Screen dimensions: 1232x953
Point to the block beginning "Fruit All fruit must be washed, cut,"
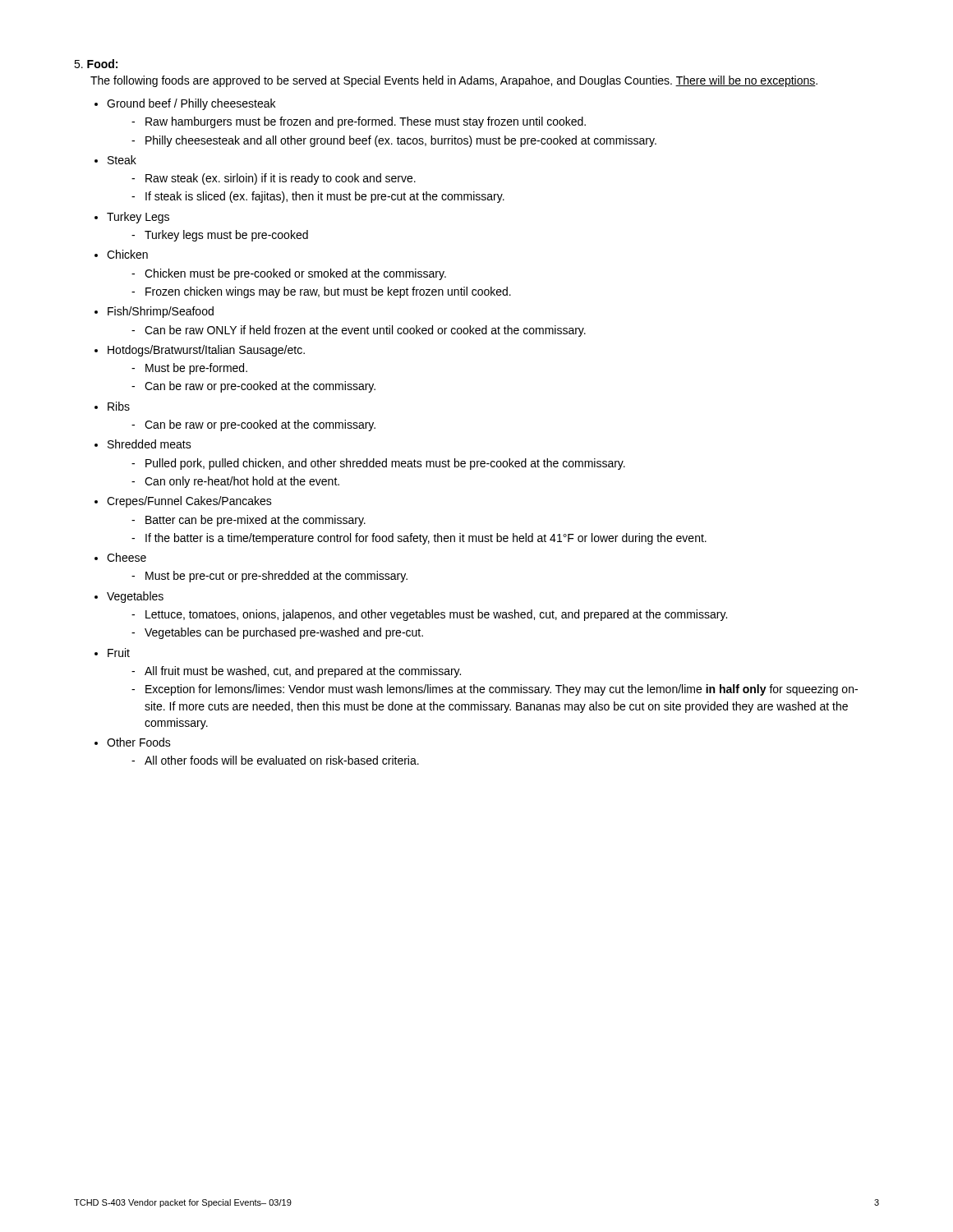tap(493, 689)
